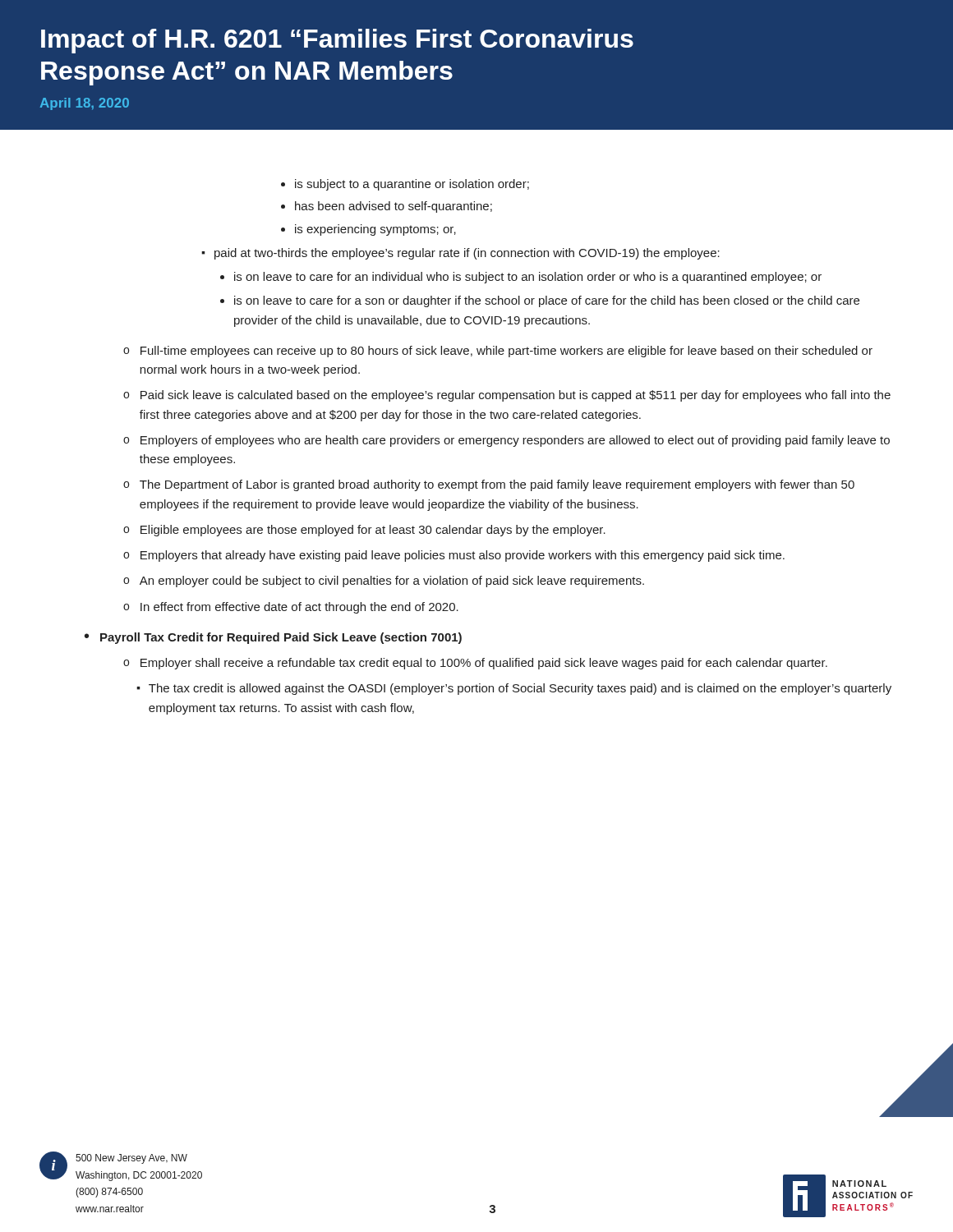The image size is (953, 1232).
Task: Select the text block starting "▪ The tax credit is allowed against"
Action: tap(513, 698)
